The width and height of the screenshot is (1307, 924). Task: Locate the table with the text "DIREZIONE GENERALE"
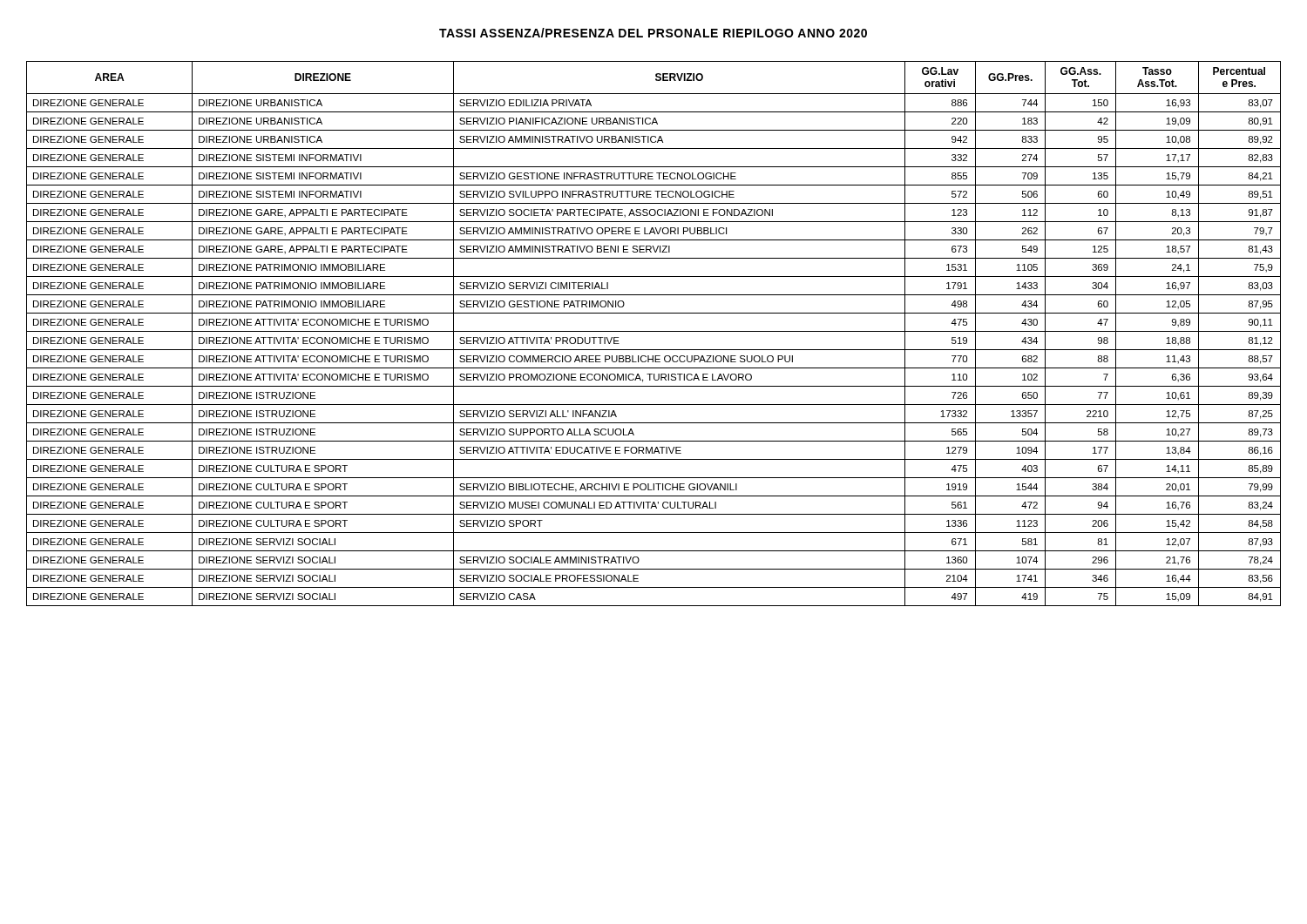654,334
